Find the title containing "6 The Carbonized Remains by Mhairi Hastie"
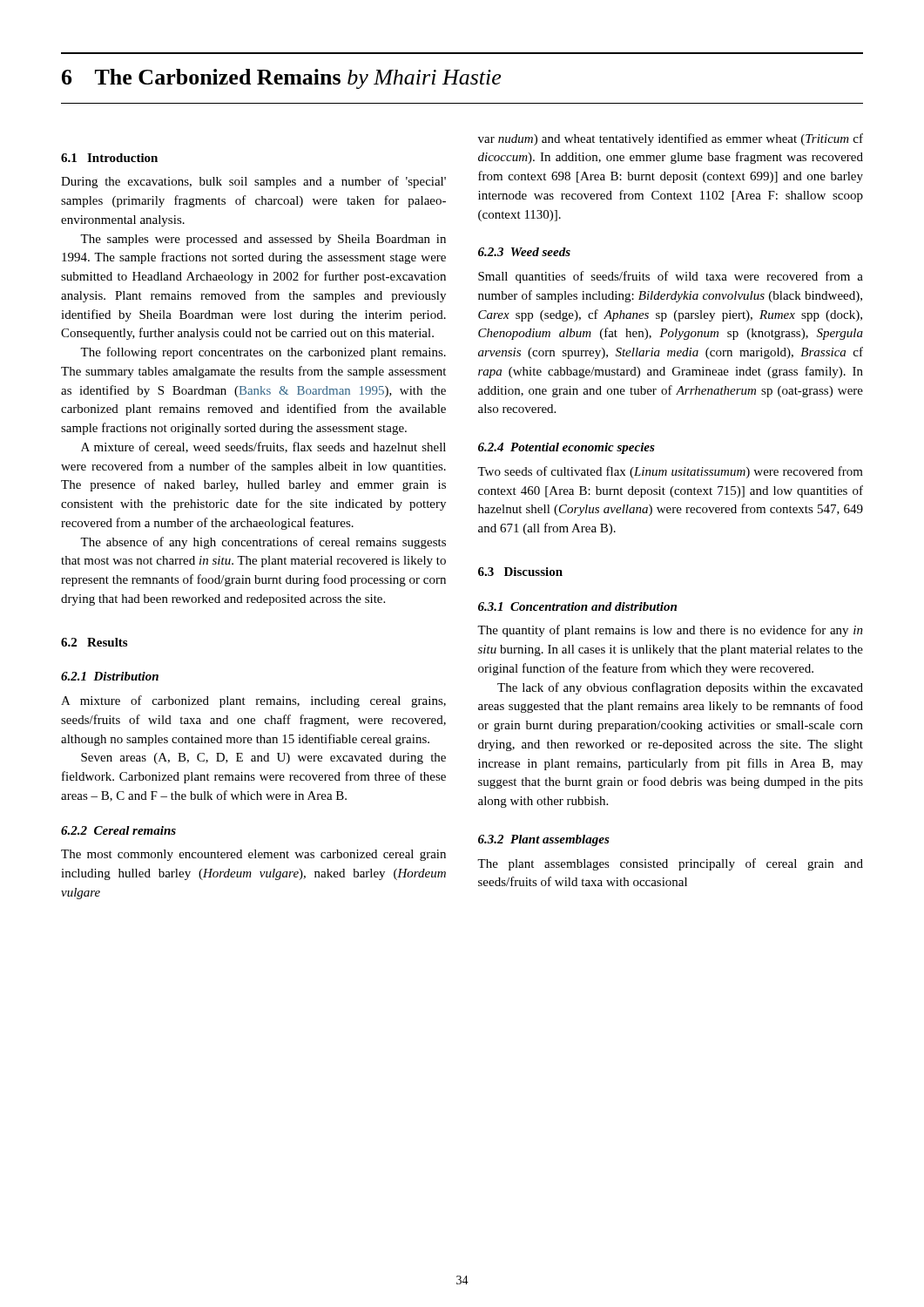Viewport: 924px width, 1307px height. [281, 77]
